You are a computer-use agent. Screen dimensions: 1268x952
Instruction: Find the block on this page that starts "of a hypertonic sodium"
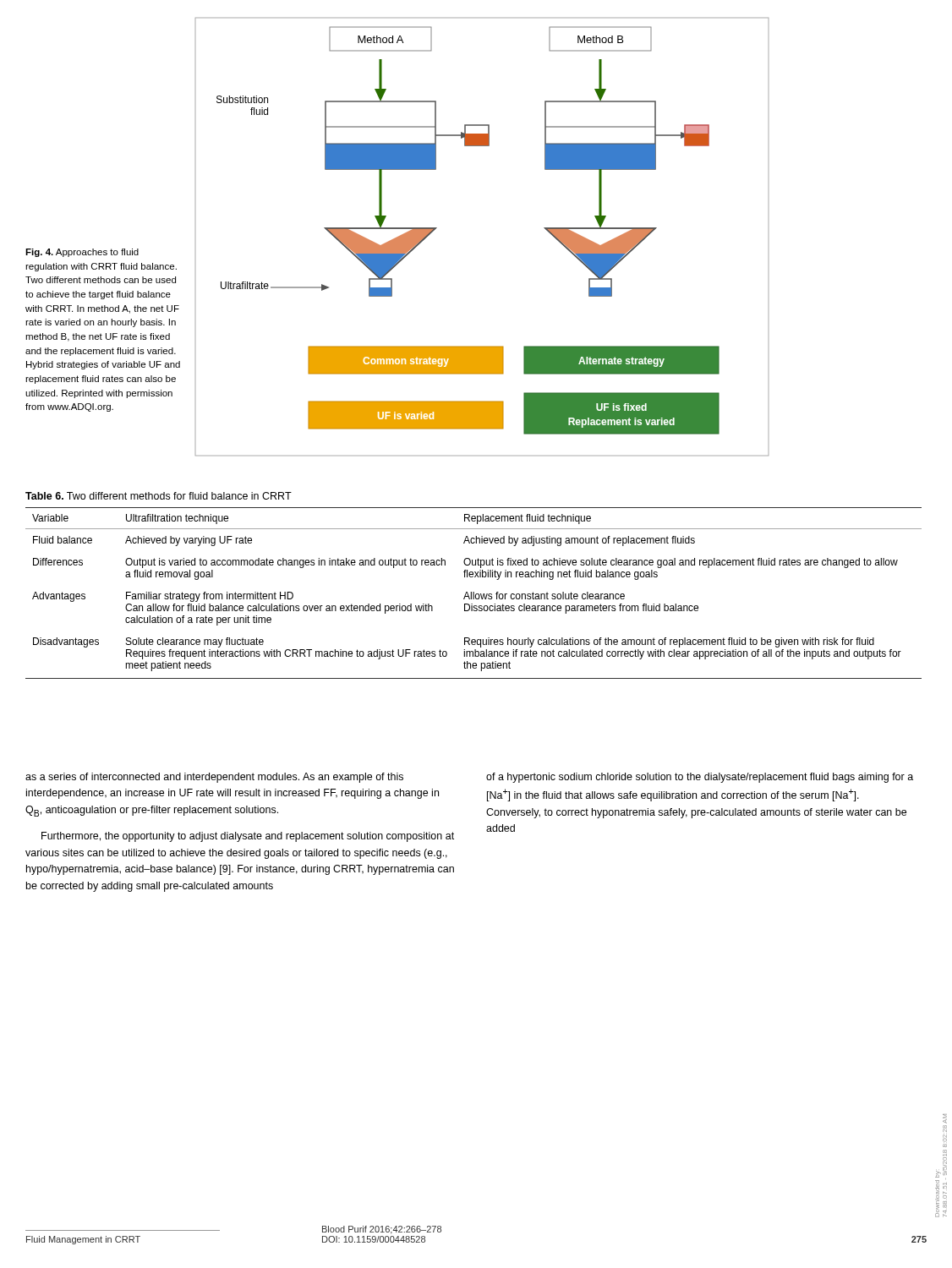pyautogui.click(x=702, y=803)
